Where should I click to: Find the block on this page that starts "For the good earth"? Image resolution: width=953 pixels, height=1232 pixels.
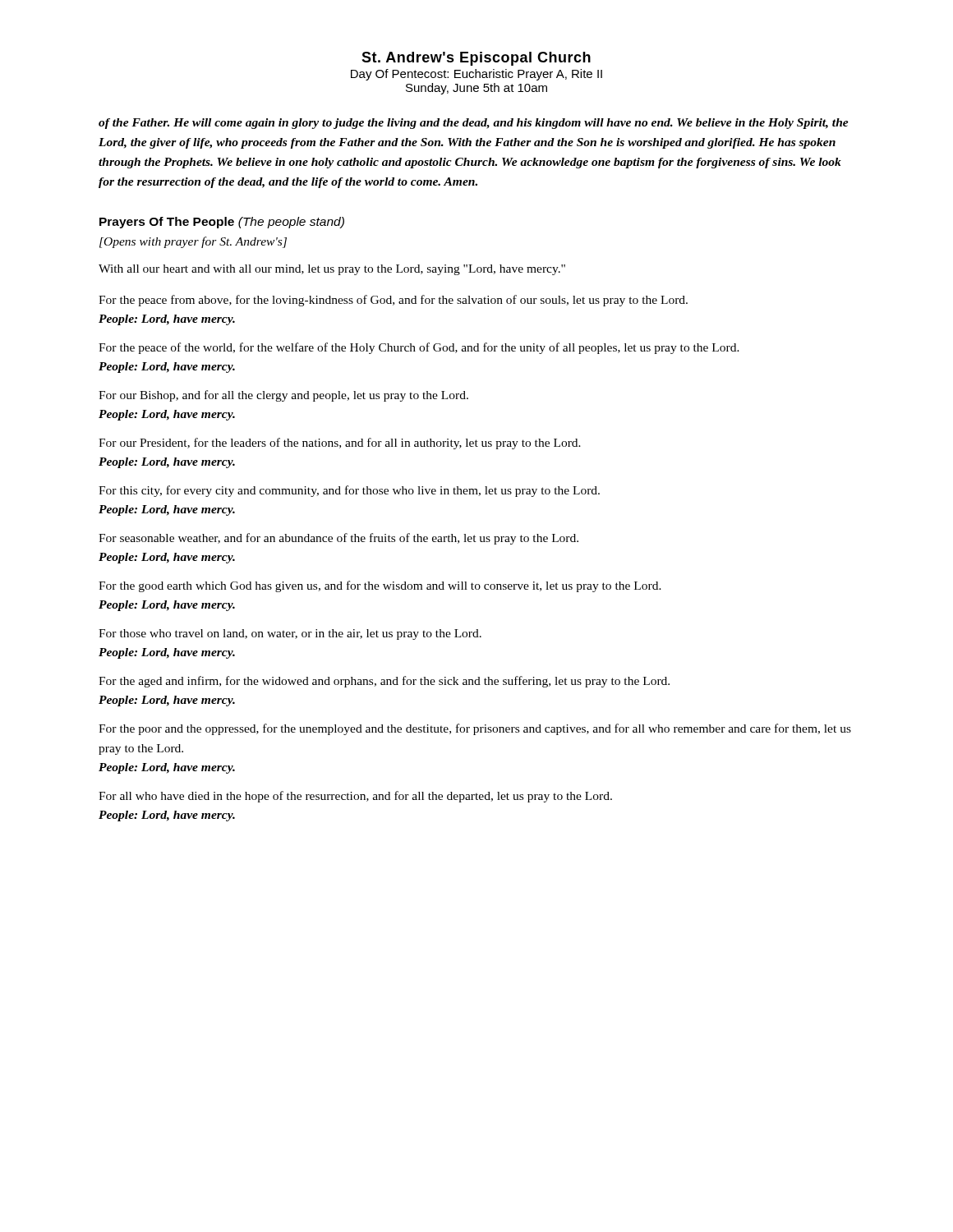(x=476, y=594)
